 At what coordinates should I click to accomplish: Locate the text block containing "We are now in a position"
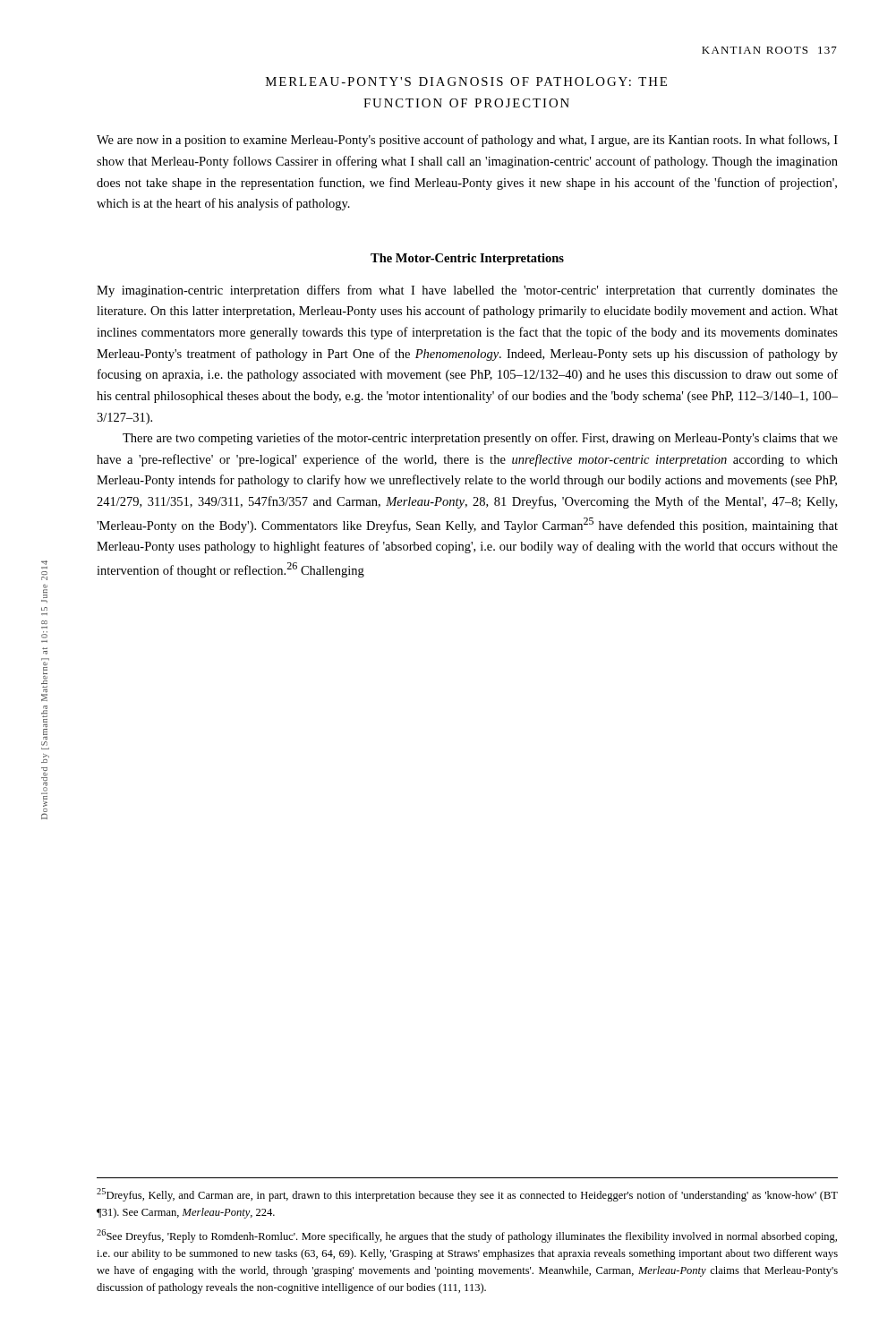pyautogui.click(x=467, y=172)
